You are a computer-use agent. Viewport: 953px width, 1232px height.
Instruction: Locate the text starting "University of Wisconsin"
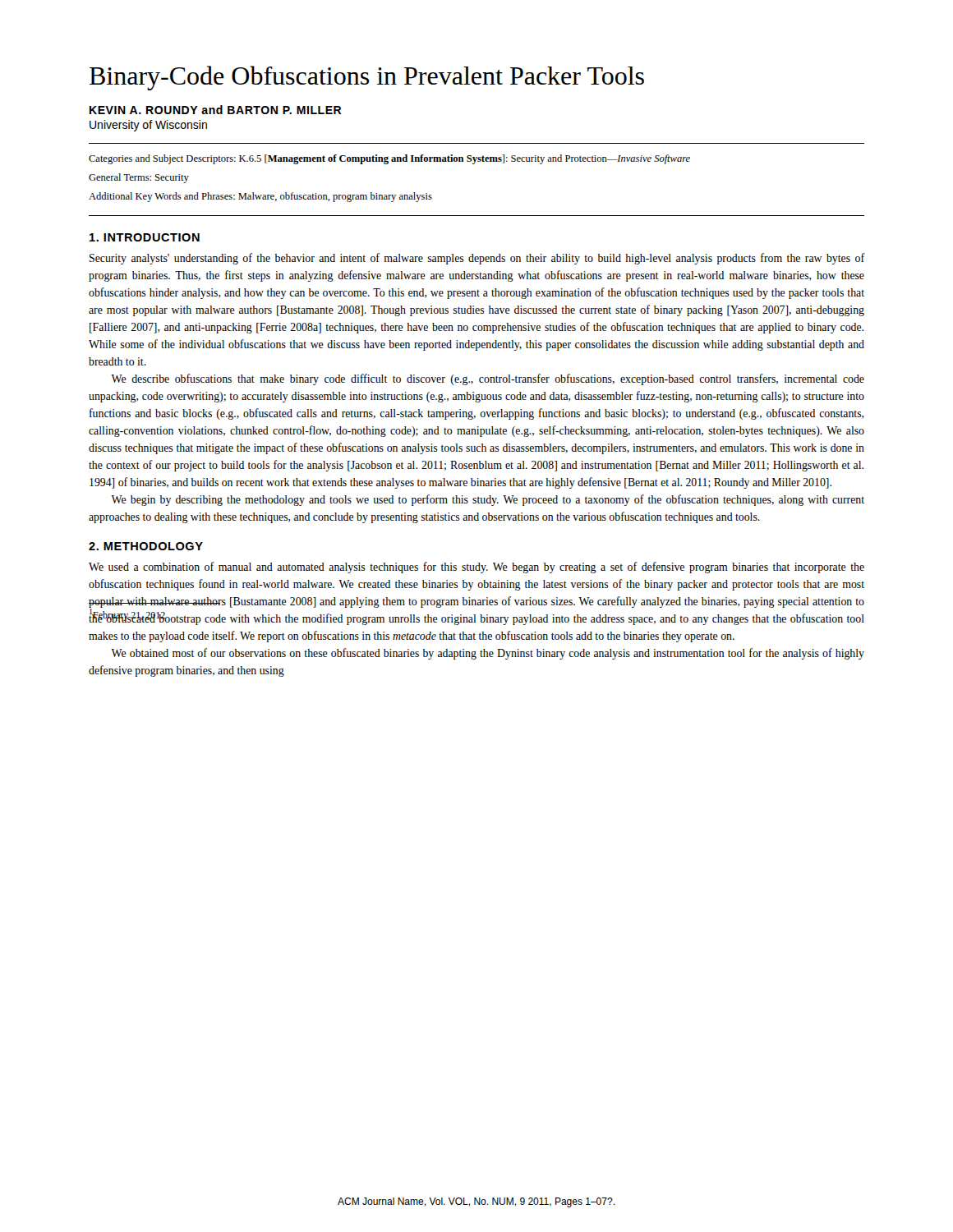(148, 125)
